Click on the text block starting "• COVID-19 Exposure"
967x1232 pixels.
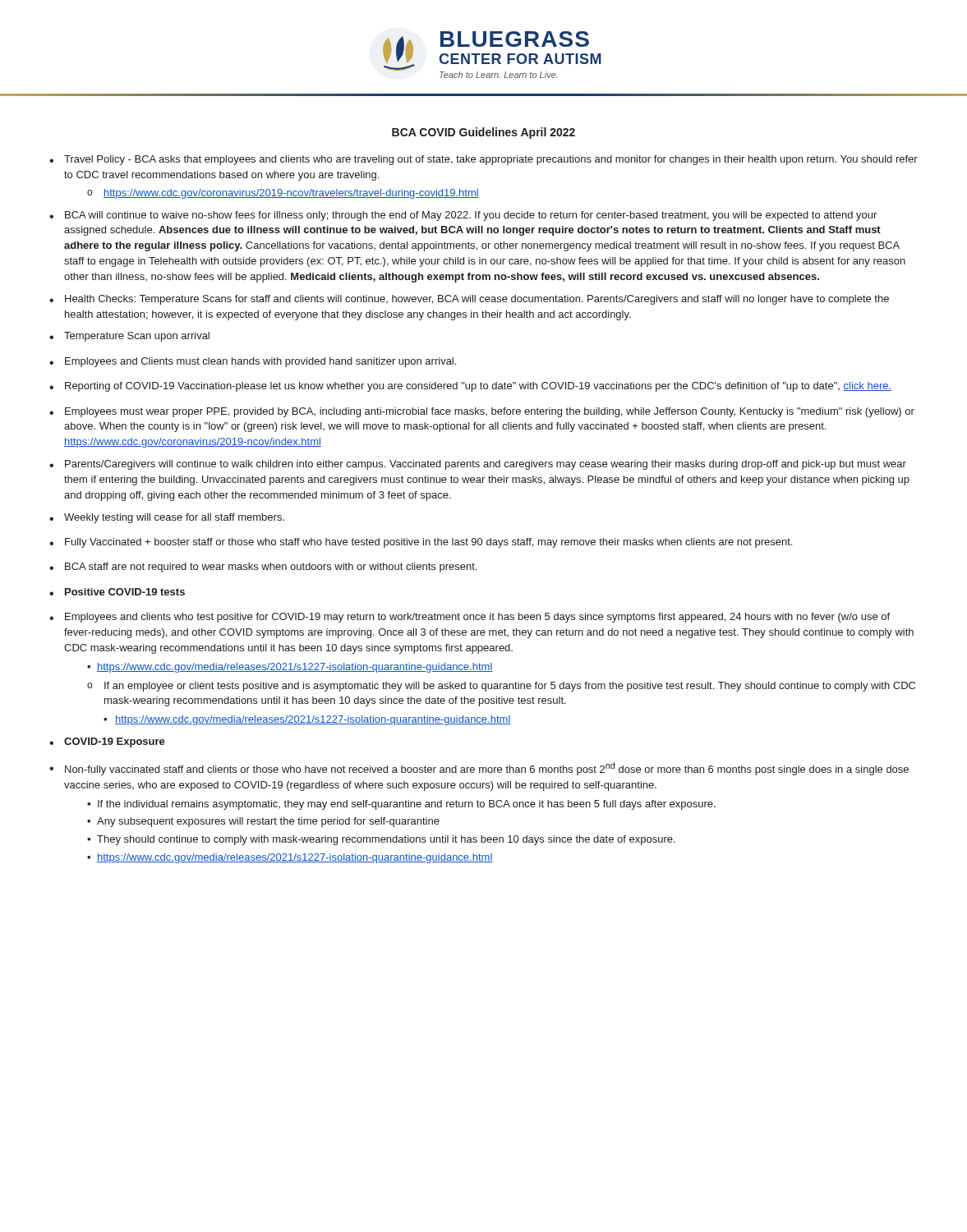pyautogui.click(x=107, y=742)
